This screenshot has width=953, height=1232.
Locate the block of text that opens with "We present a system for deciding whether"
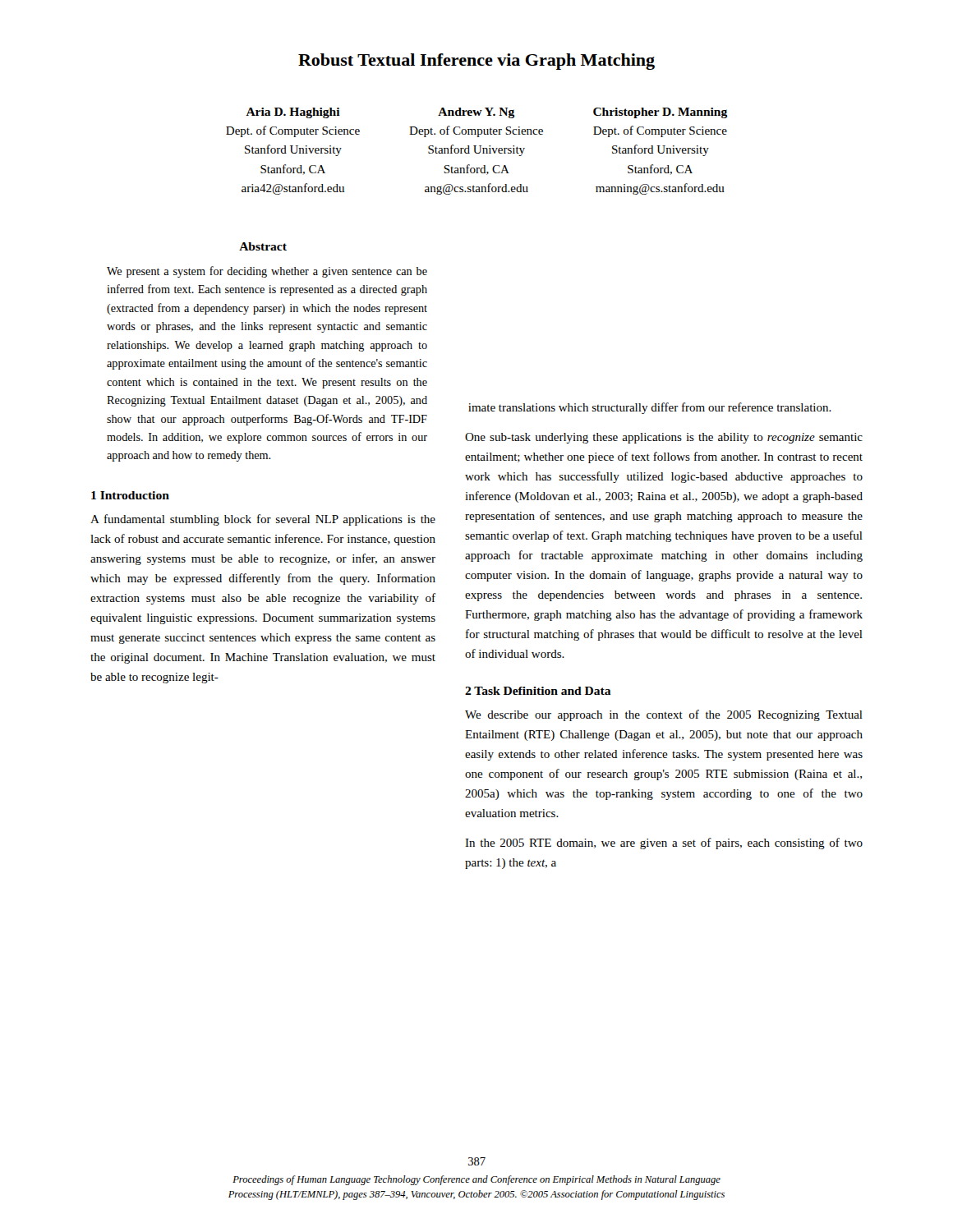click(x=267, y=363)
